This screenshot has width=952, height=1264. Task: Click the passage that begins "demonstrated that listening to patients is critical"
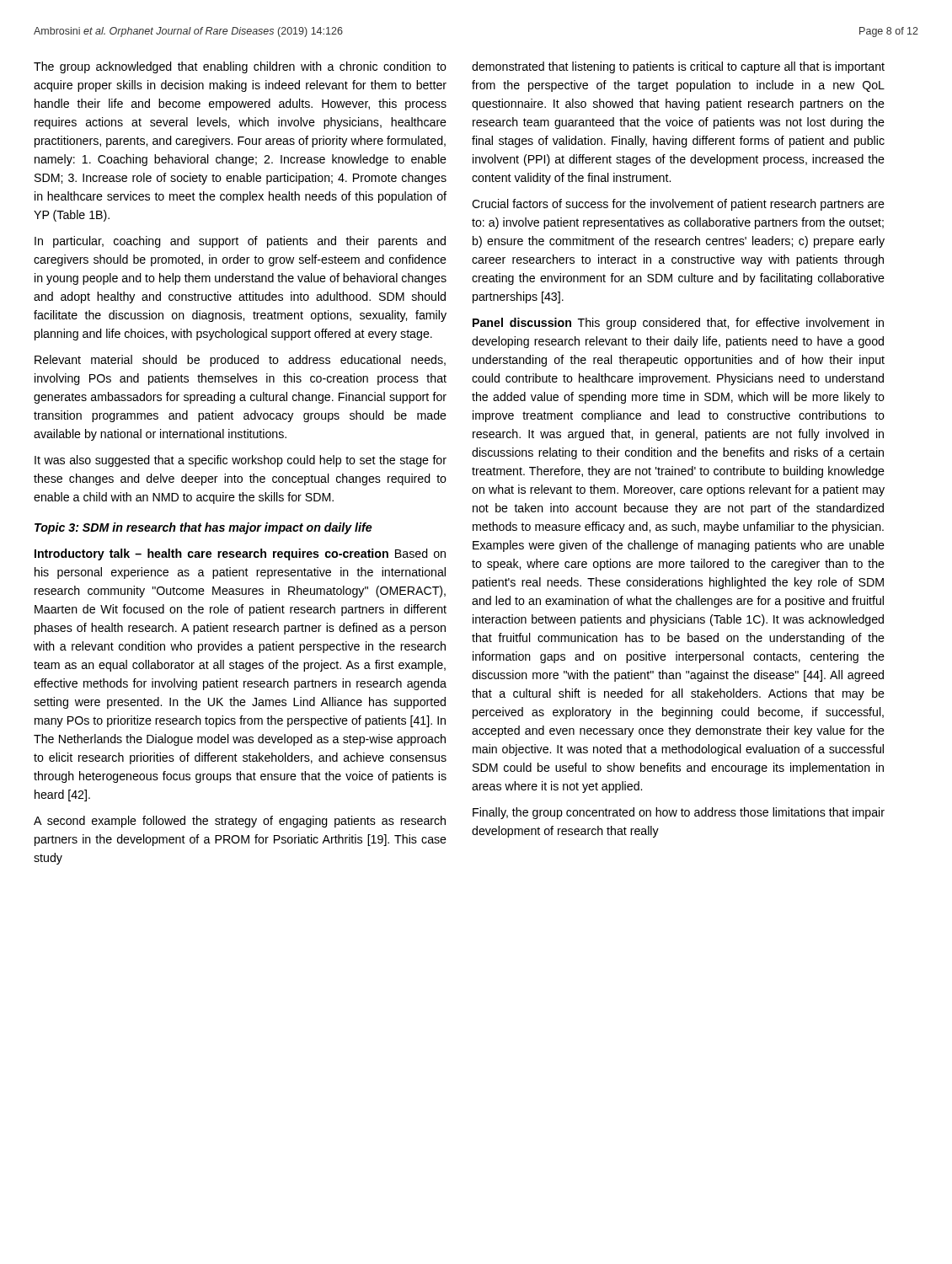[x=678, y=122]
